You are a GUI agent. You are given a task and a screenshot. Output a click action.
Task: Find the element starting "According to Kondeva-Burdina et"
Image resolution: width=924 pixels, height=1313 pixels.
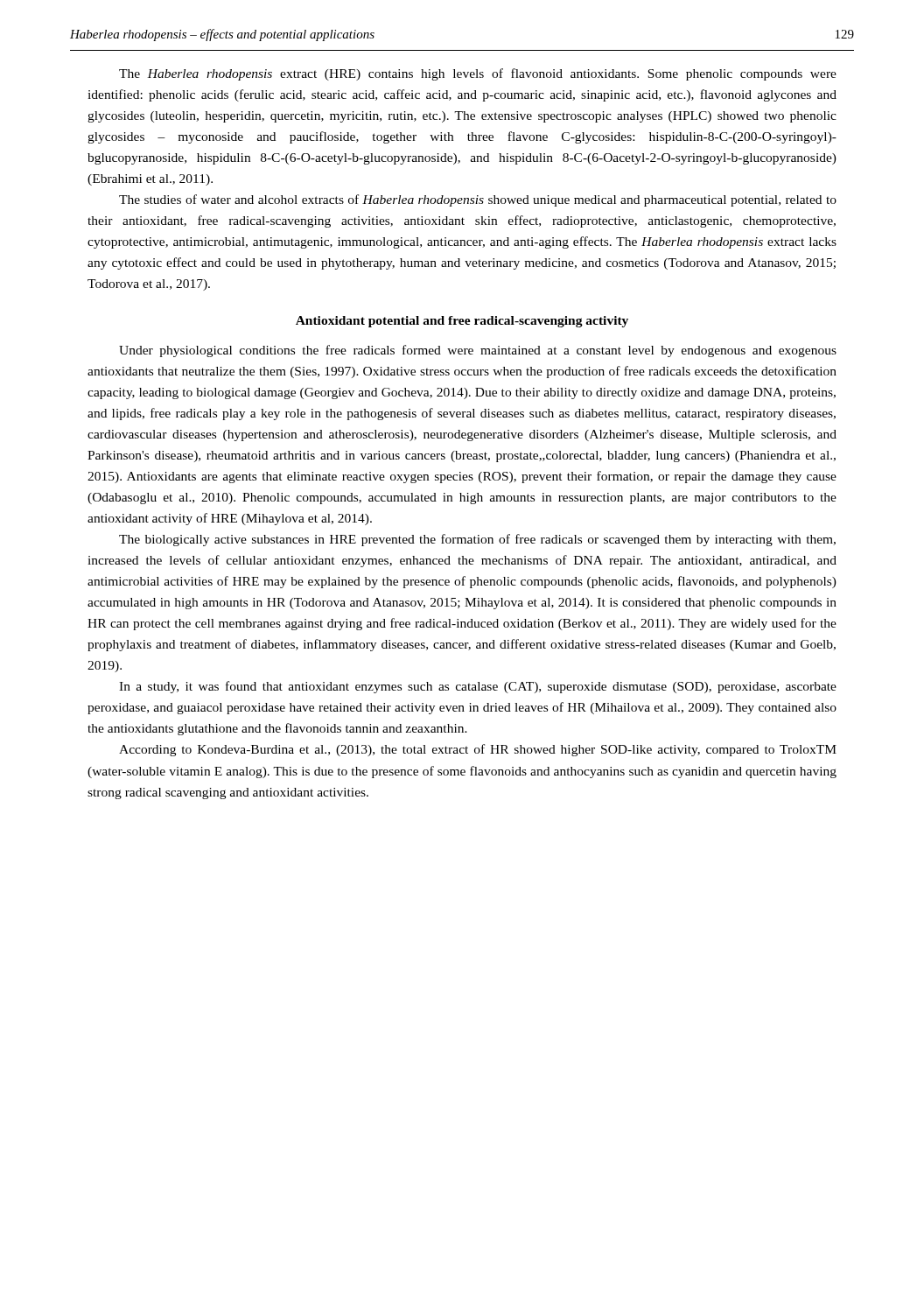462,771
